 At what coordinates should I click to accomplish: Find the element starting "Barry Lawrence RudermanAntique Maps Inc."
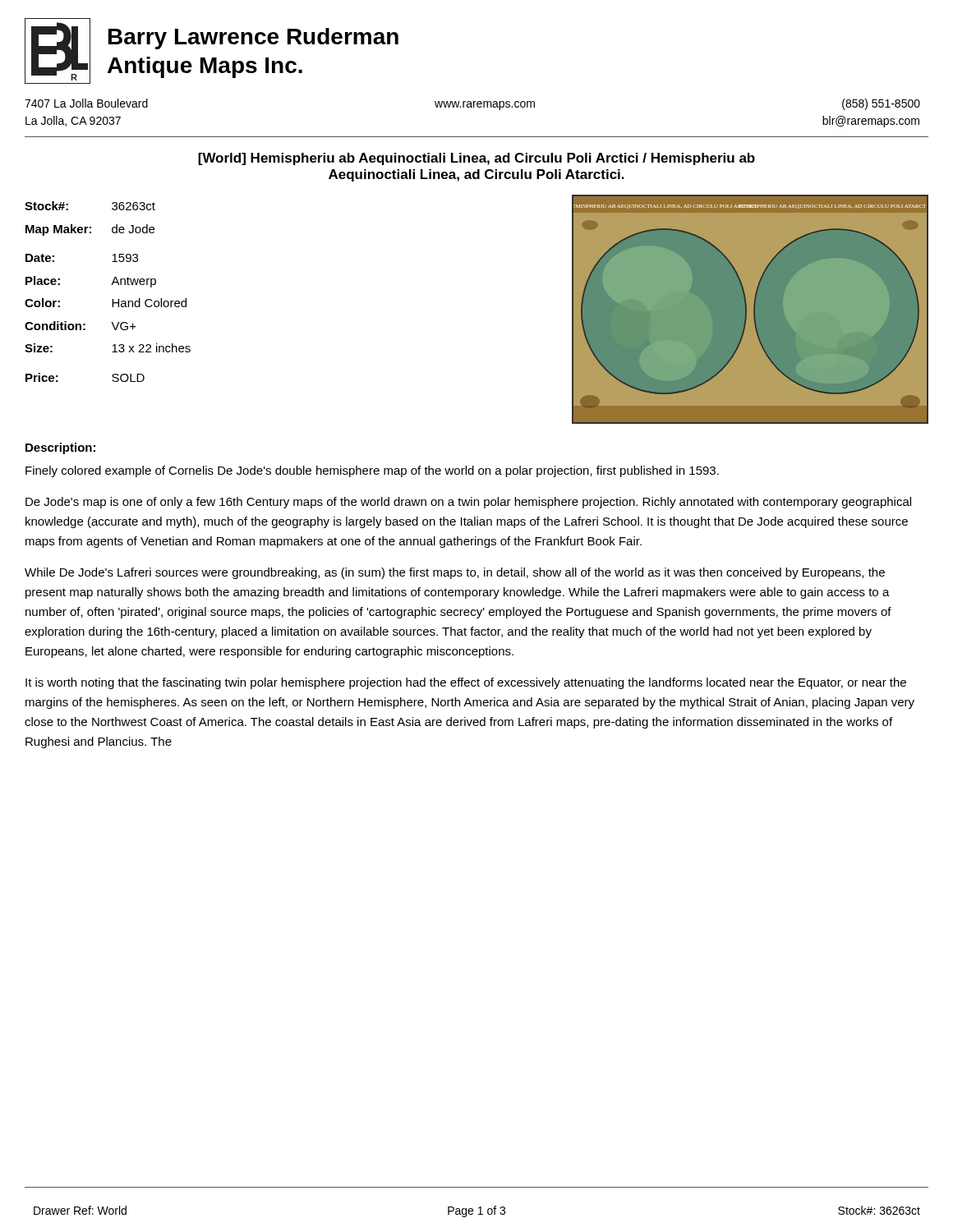click(x=253, y=51)
